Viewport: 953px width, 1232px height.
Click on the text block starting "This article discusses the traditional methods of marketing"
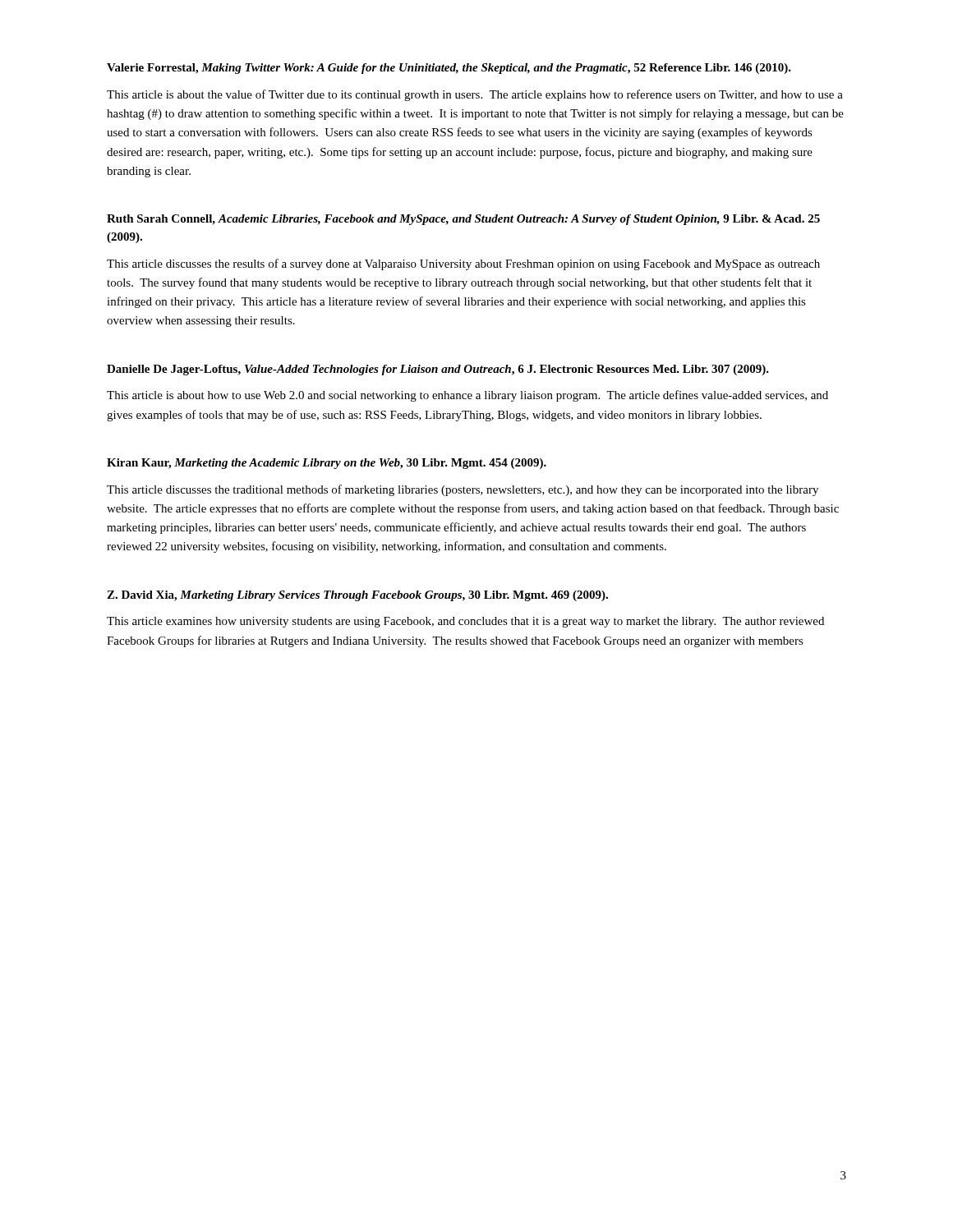pos(473,518)
